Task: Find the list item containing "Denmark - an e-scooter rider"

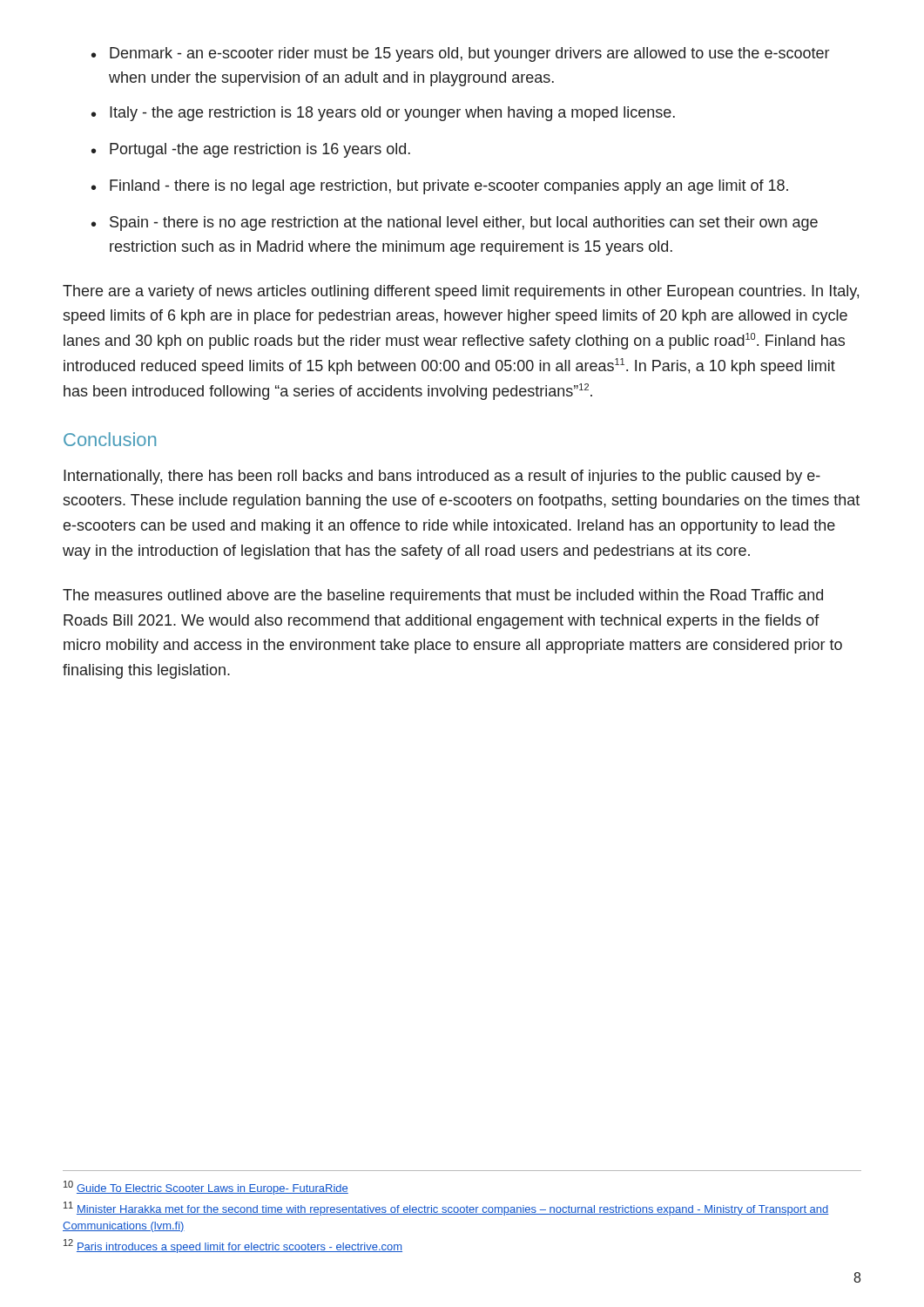Action: (x=485, y=66)
